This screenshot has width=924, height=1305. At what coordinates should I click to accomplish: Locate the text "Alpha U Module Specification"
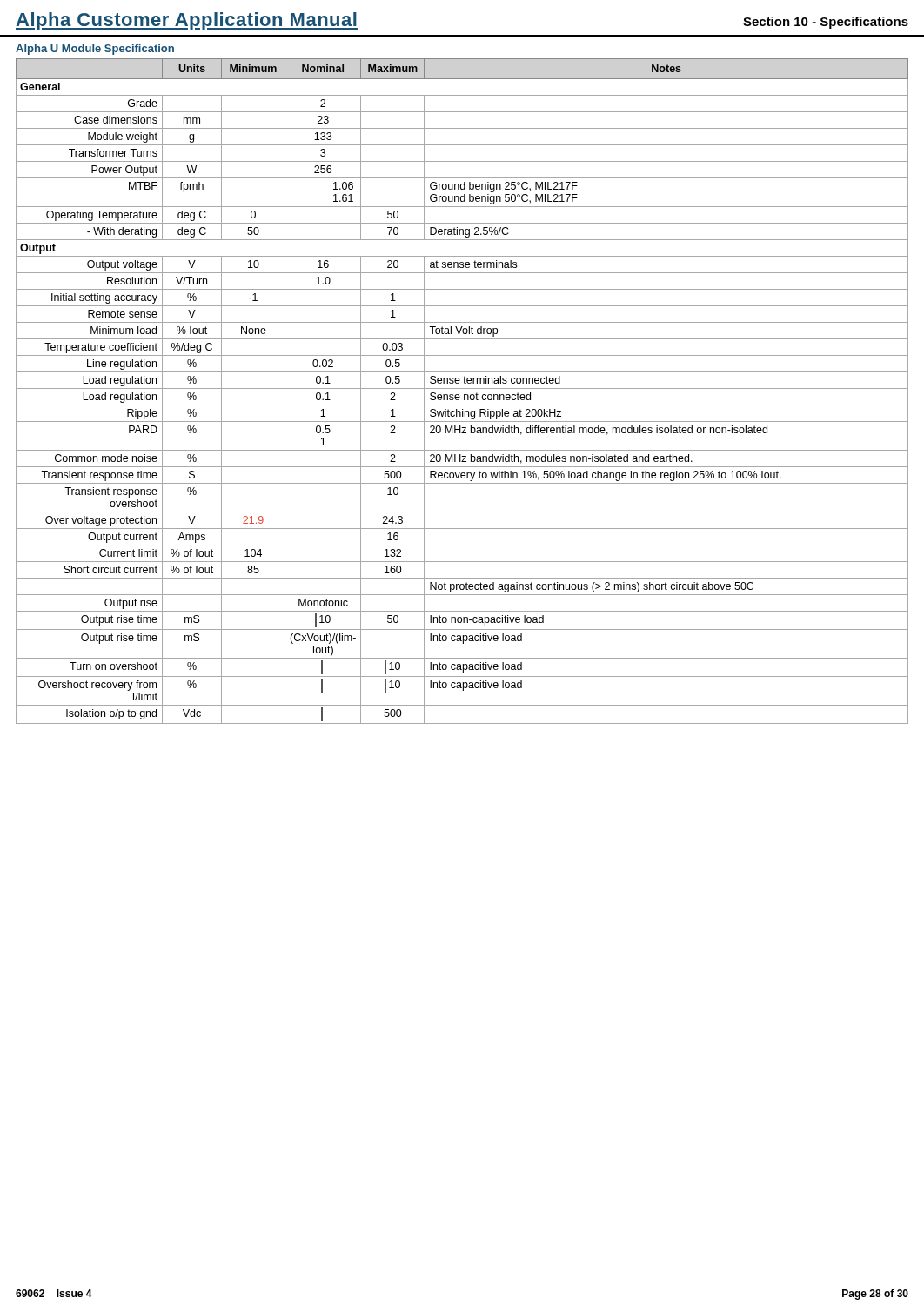[95, 48]
